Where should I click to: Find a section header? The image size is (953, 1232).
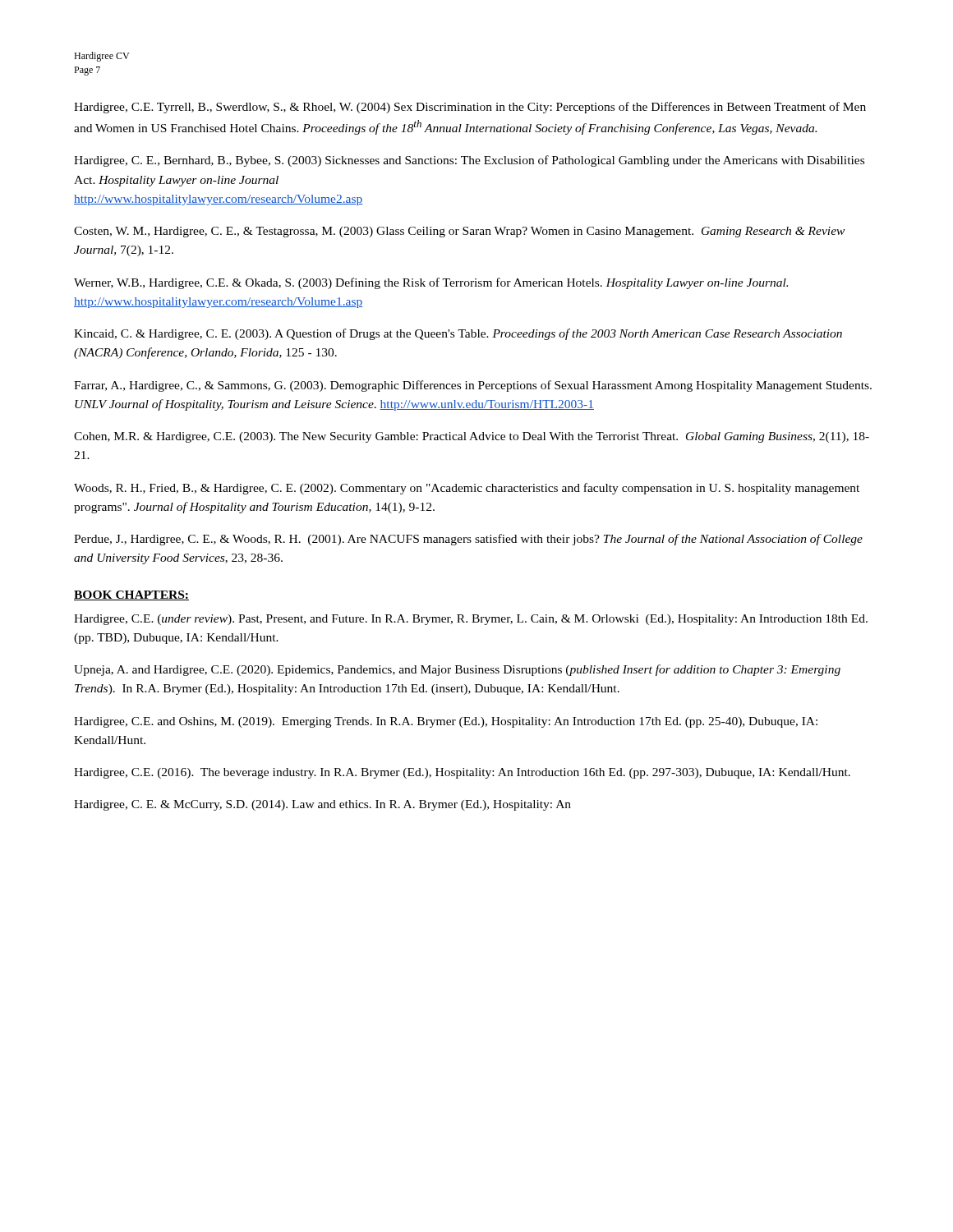click(x=131, y=594)
